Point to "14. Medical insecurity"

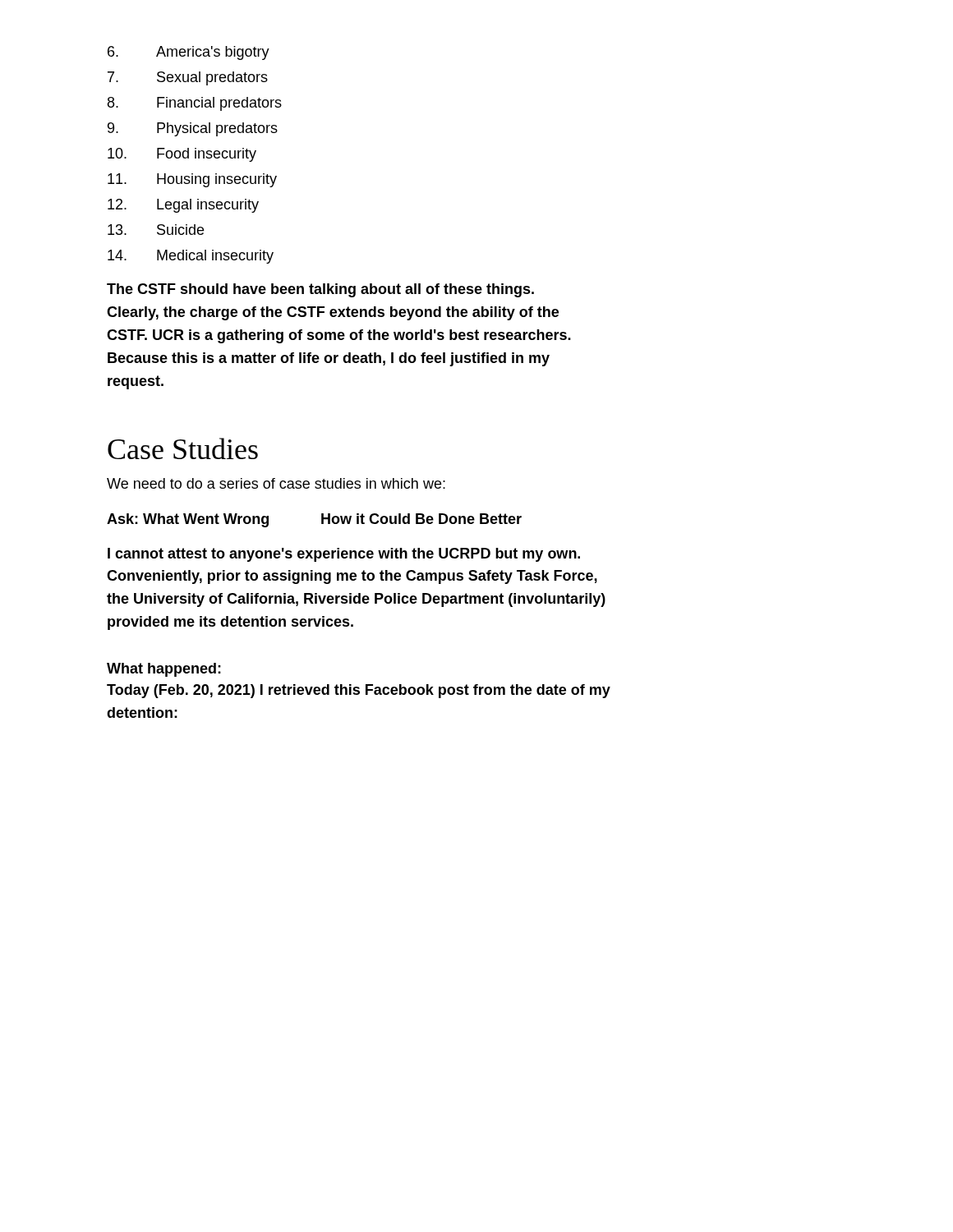[190, 256]
